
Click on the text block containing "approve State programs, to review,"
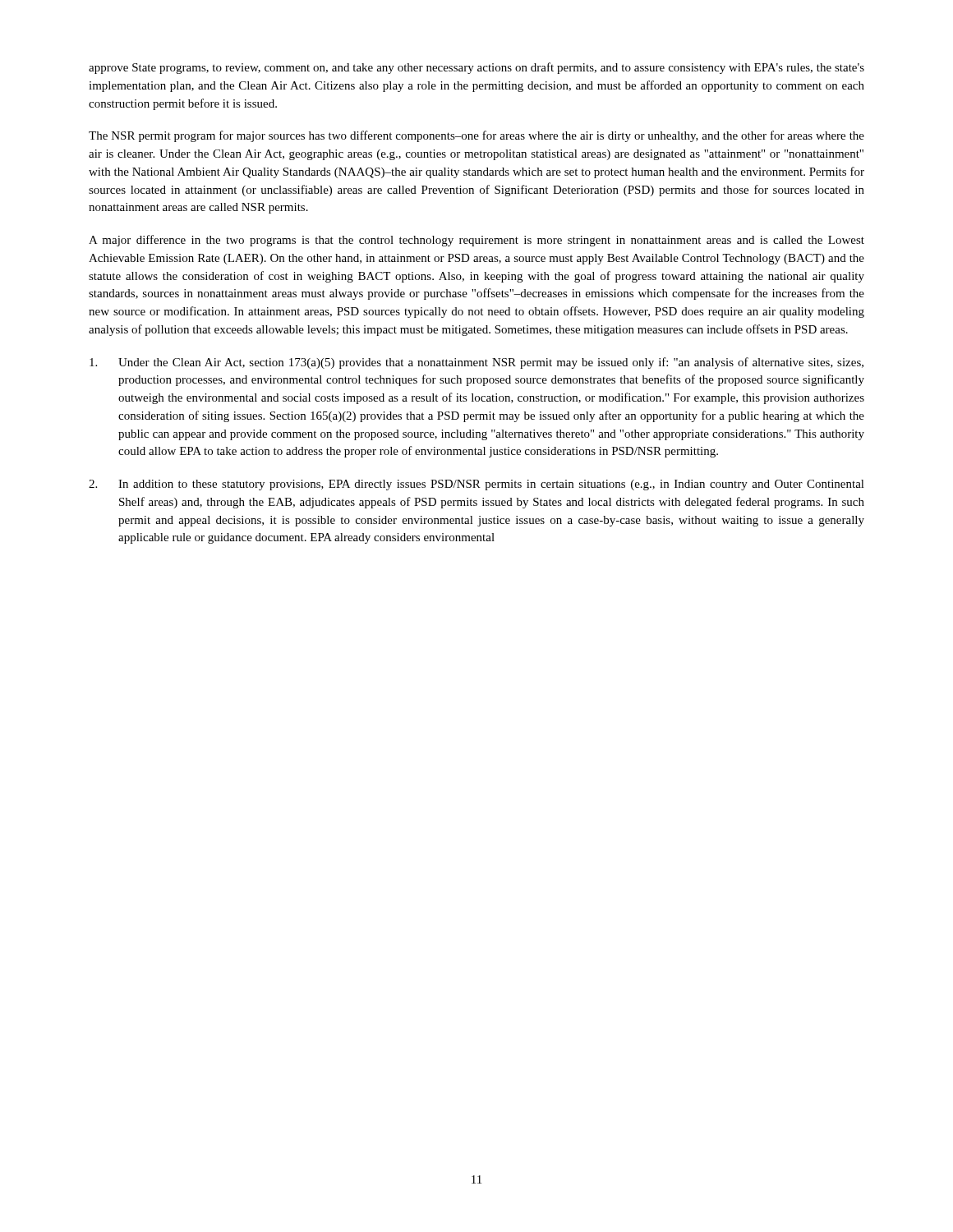point(476,85)
